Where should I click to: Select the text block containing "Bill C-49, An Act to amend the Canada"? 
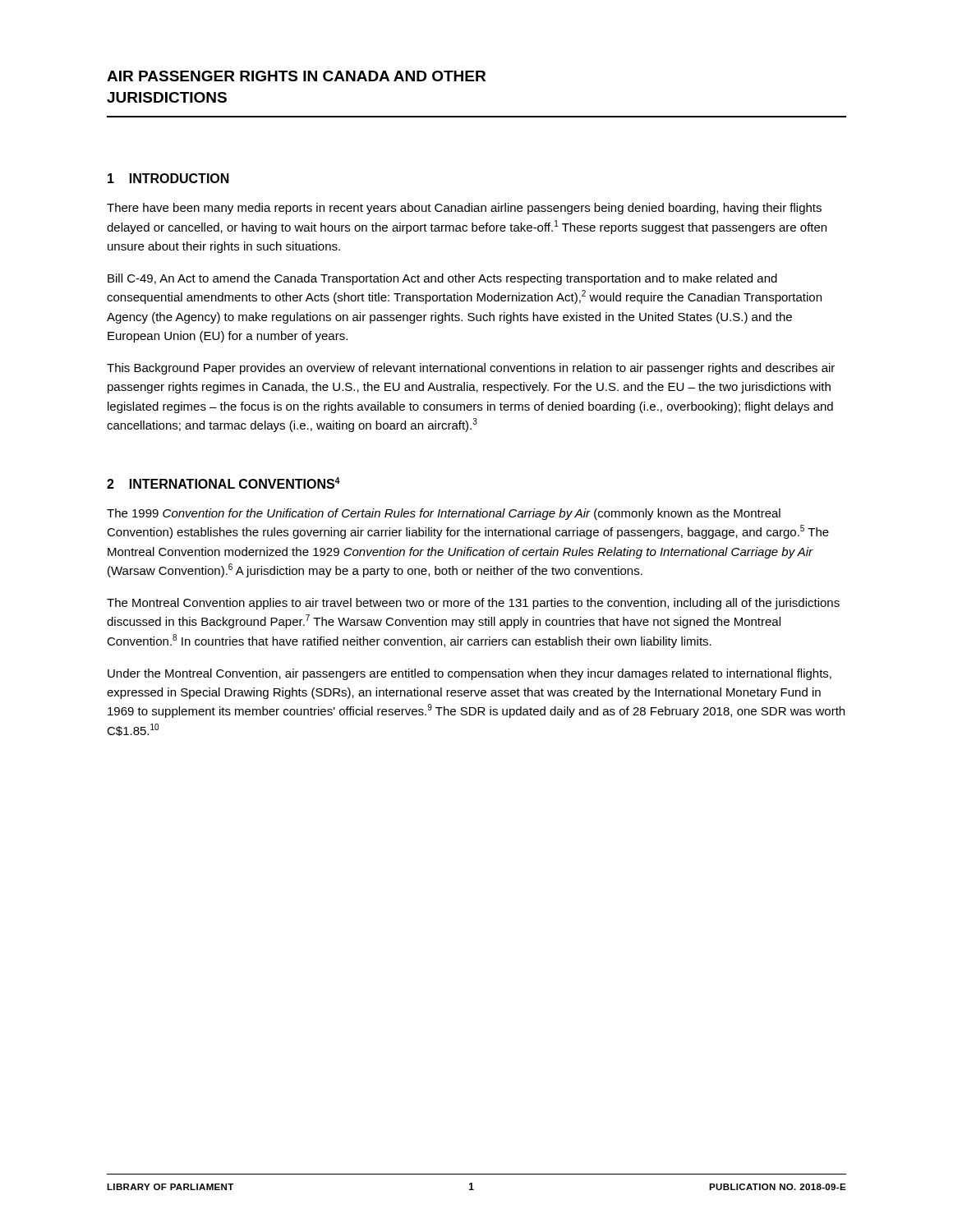point(476,307)
